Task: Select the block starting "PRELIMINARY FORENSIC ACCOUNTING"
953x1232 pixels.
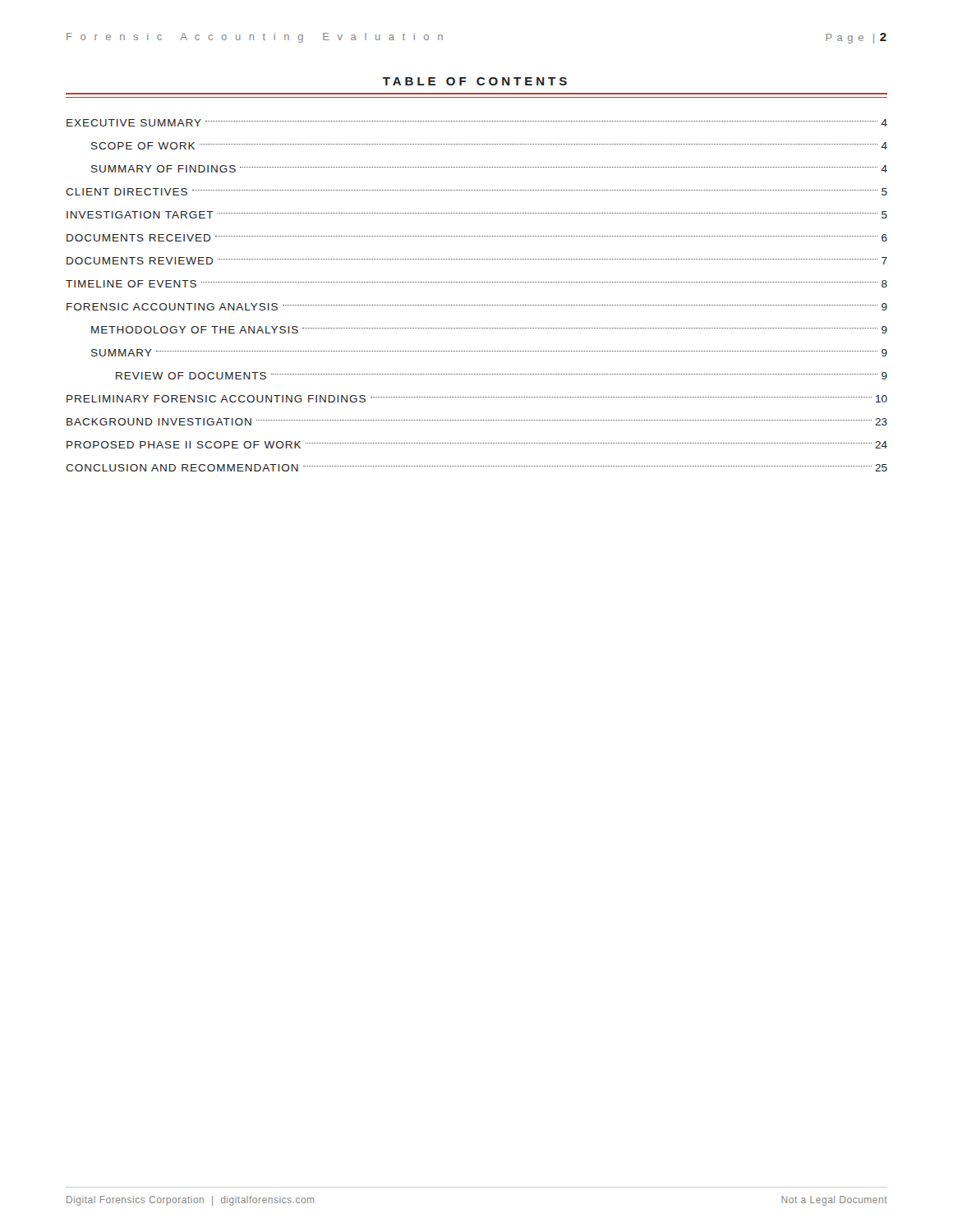Action: tap(476, 398)
